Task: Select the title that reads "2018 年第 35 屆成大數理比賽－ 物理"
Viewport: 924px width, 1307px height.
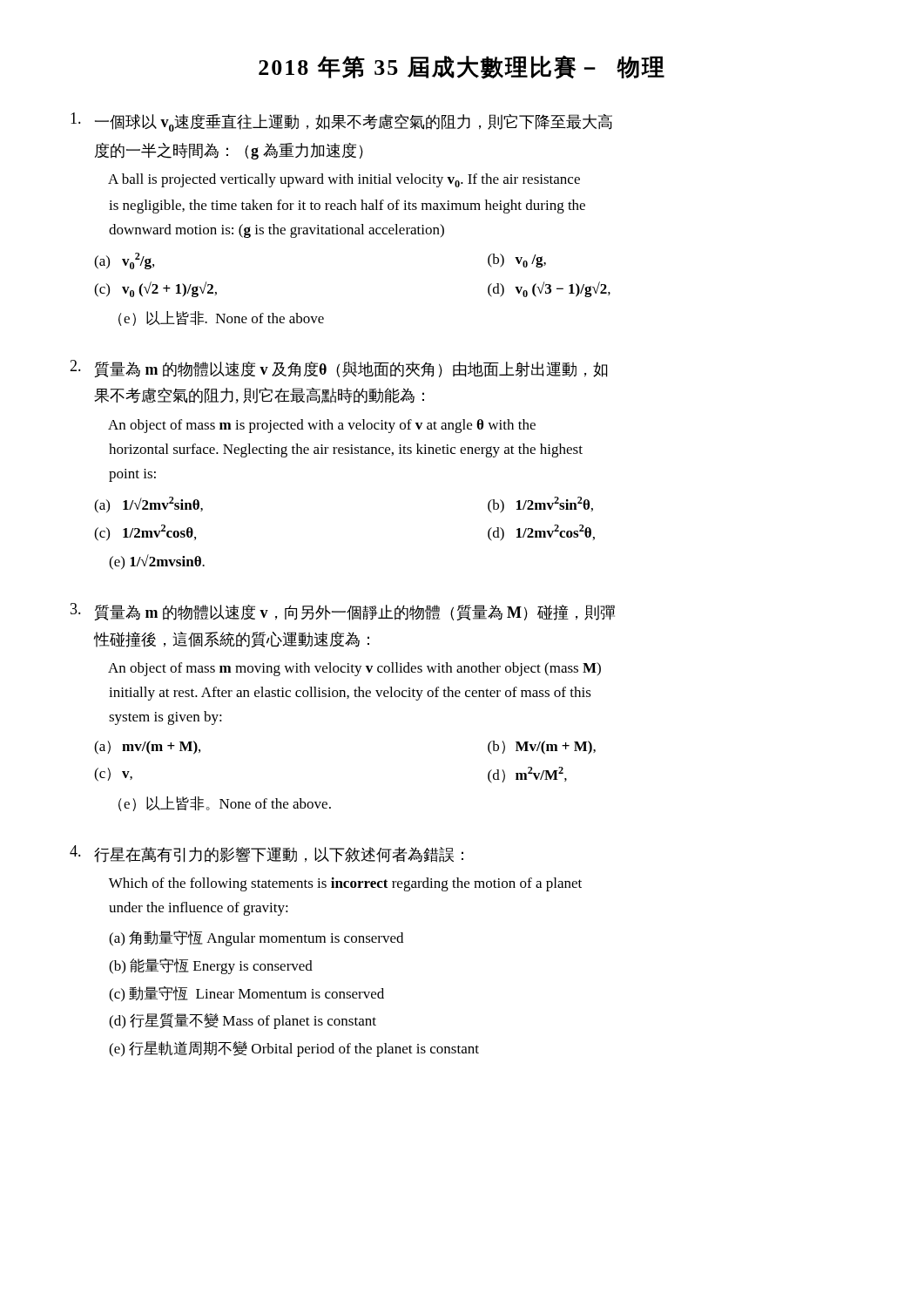Action: pos(462,68)
